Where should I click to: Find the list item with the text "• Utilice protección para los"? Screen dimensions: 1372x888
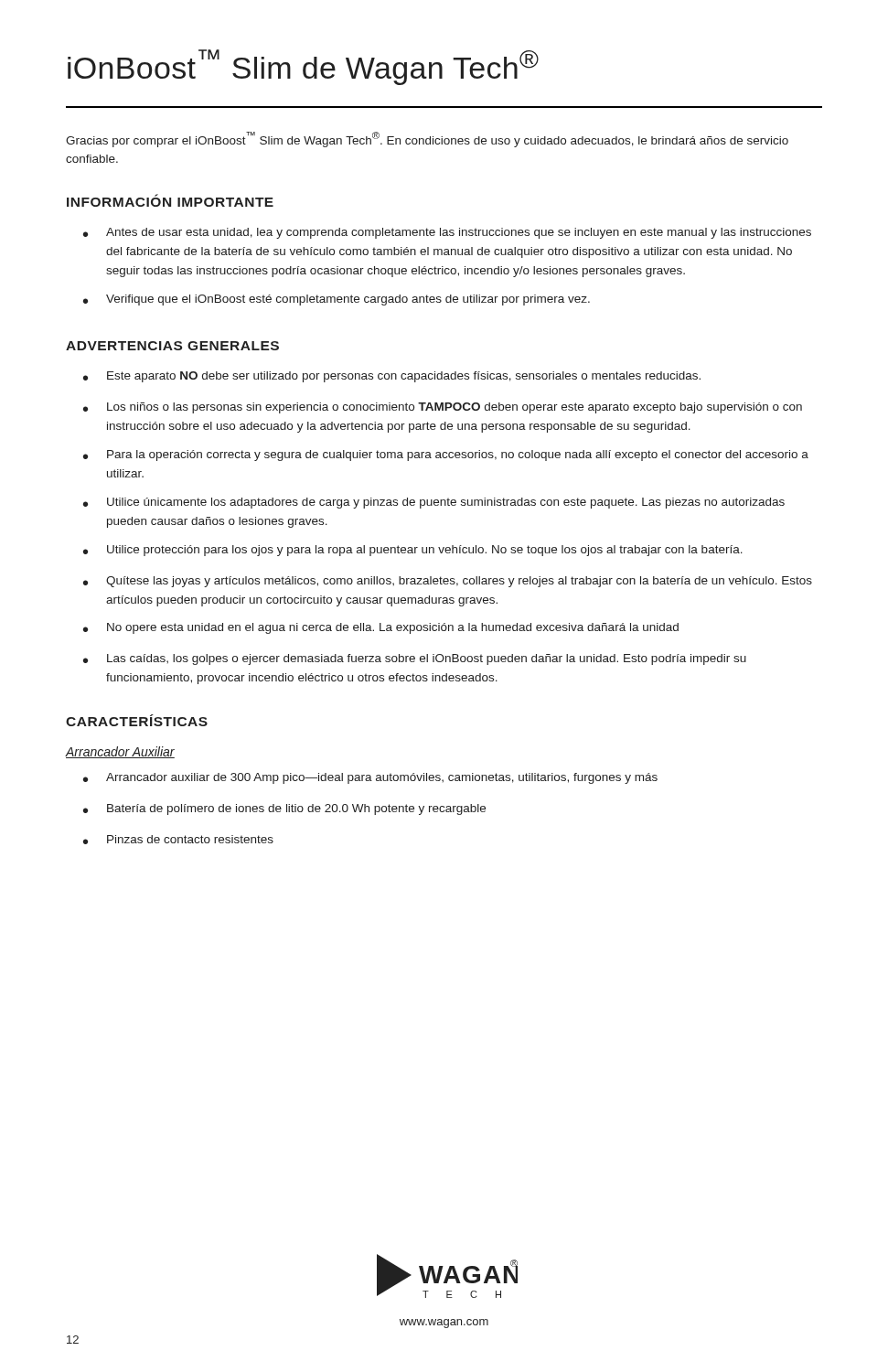click(452, 551)
